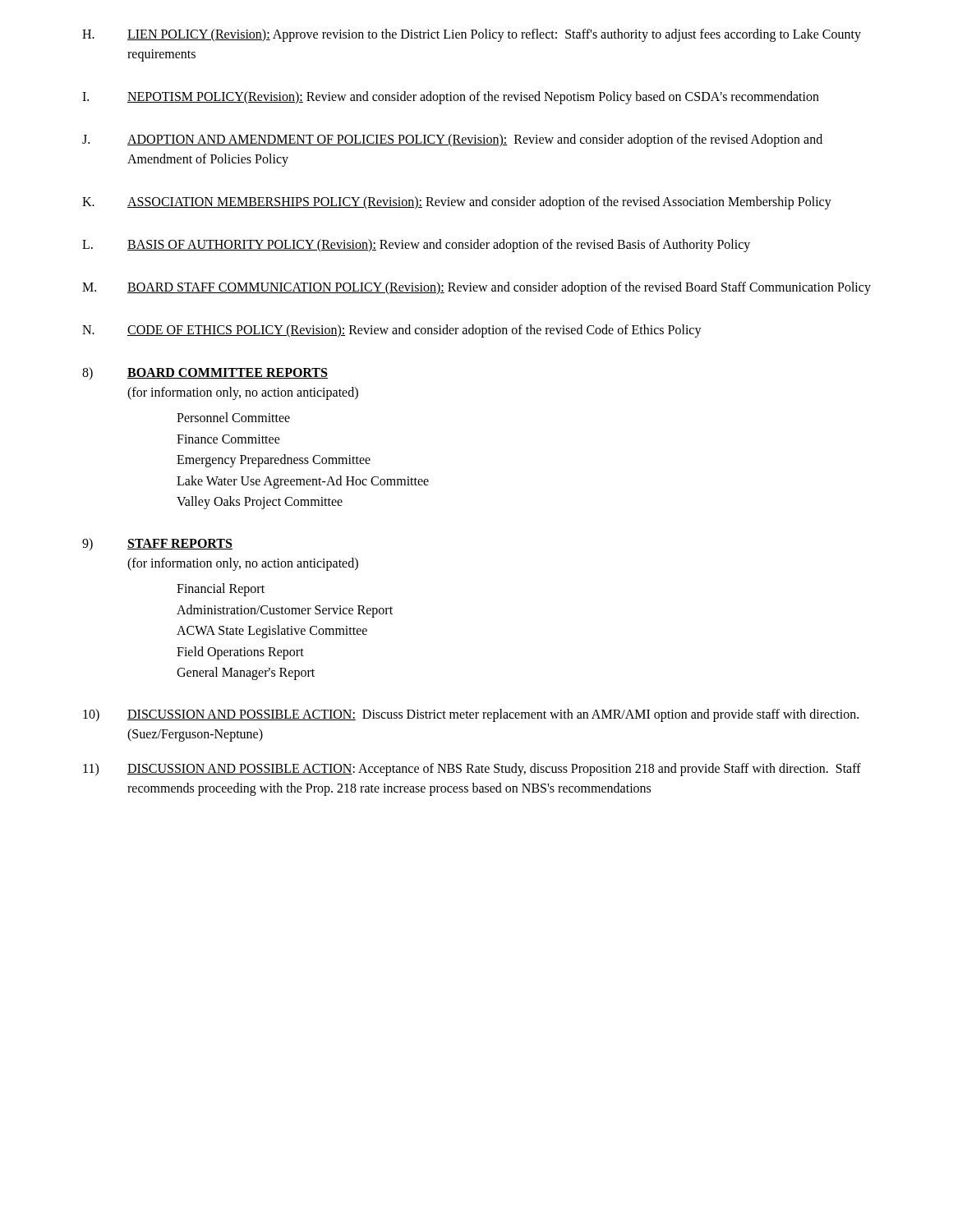Click on the list item that says "I. NEPOTISM POLICY(Revision): Review and consider"
953x1232 pixels.
[x=485, y=97]
